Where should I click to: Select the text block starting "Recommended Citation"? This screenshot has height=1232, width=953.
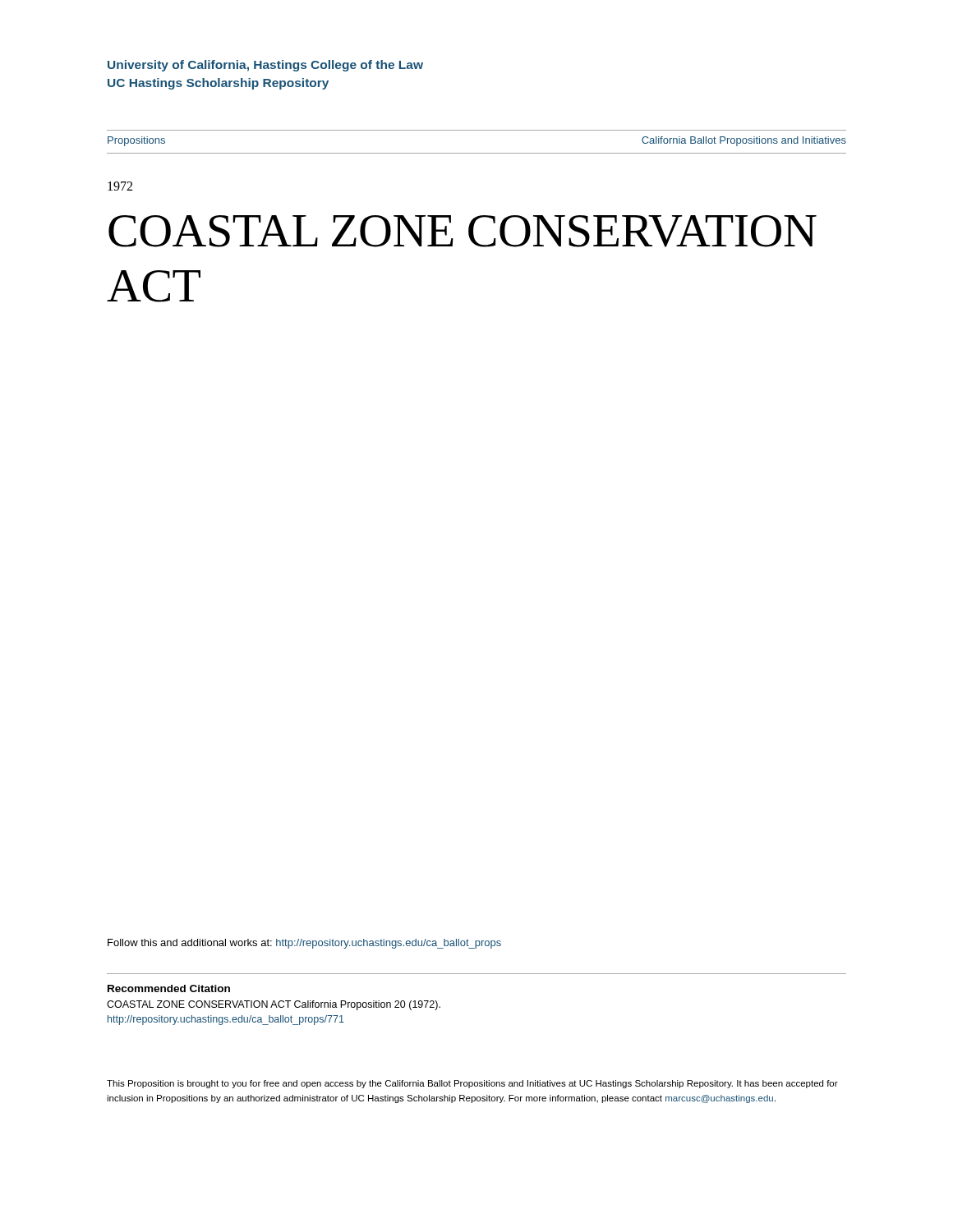pyautogui.click(x=169, y=988)
